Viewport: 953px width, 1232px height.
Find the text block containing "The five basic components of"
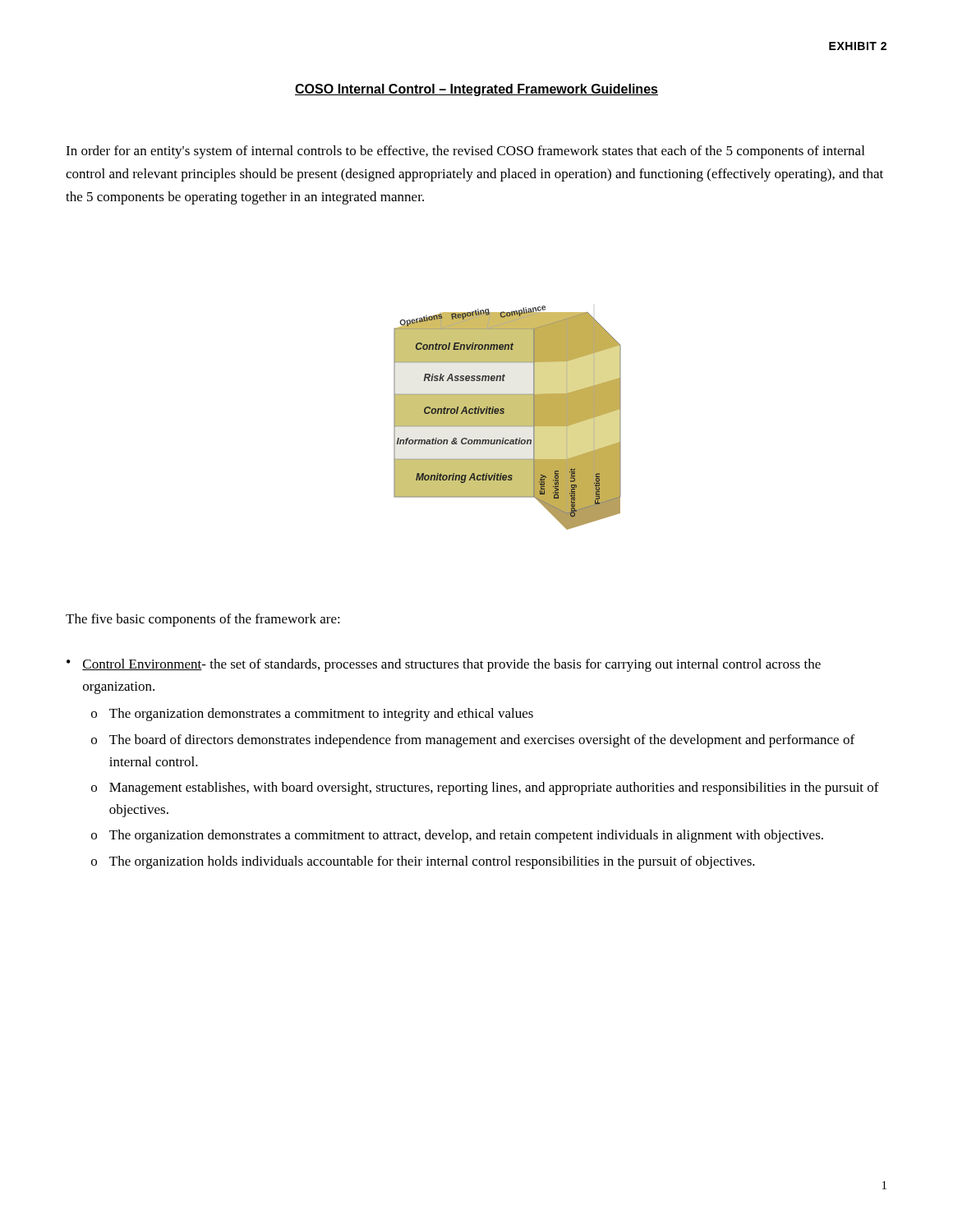(x=203, y=619)
